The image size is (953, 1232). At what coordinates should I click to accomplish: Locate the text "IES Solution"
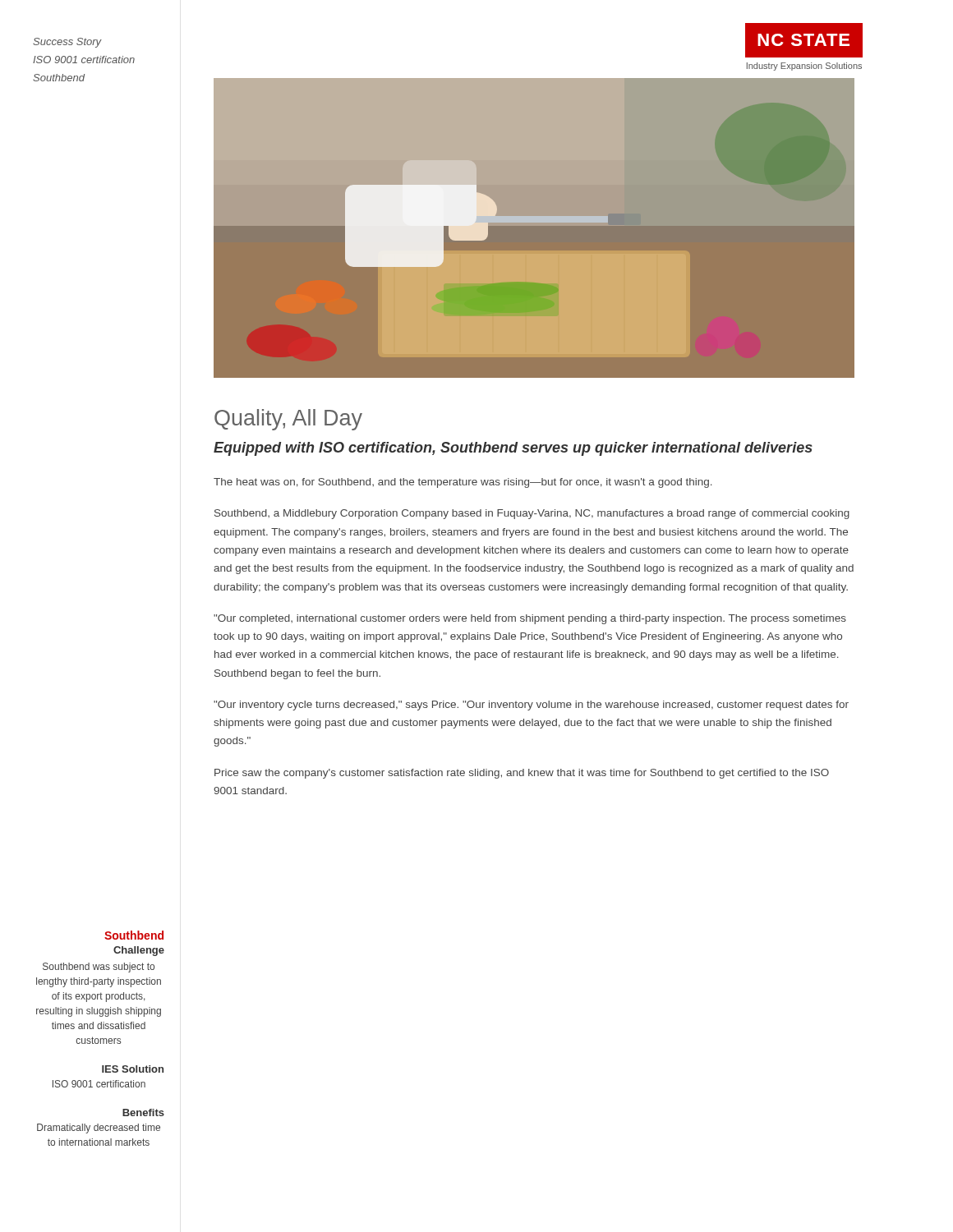click(x=133, y=1069)
